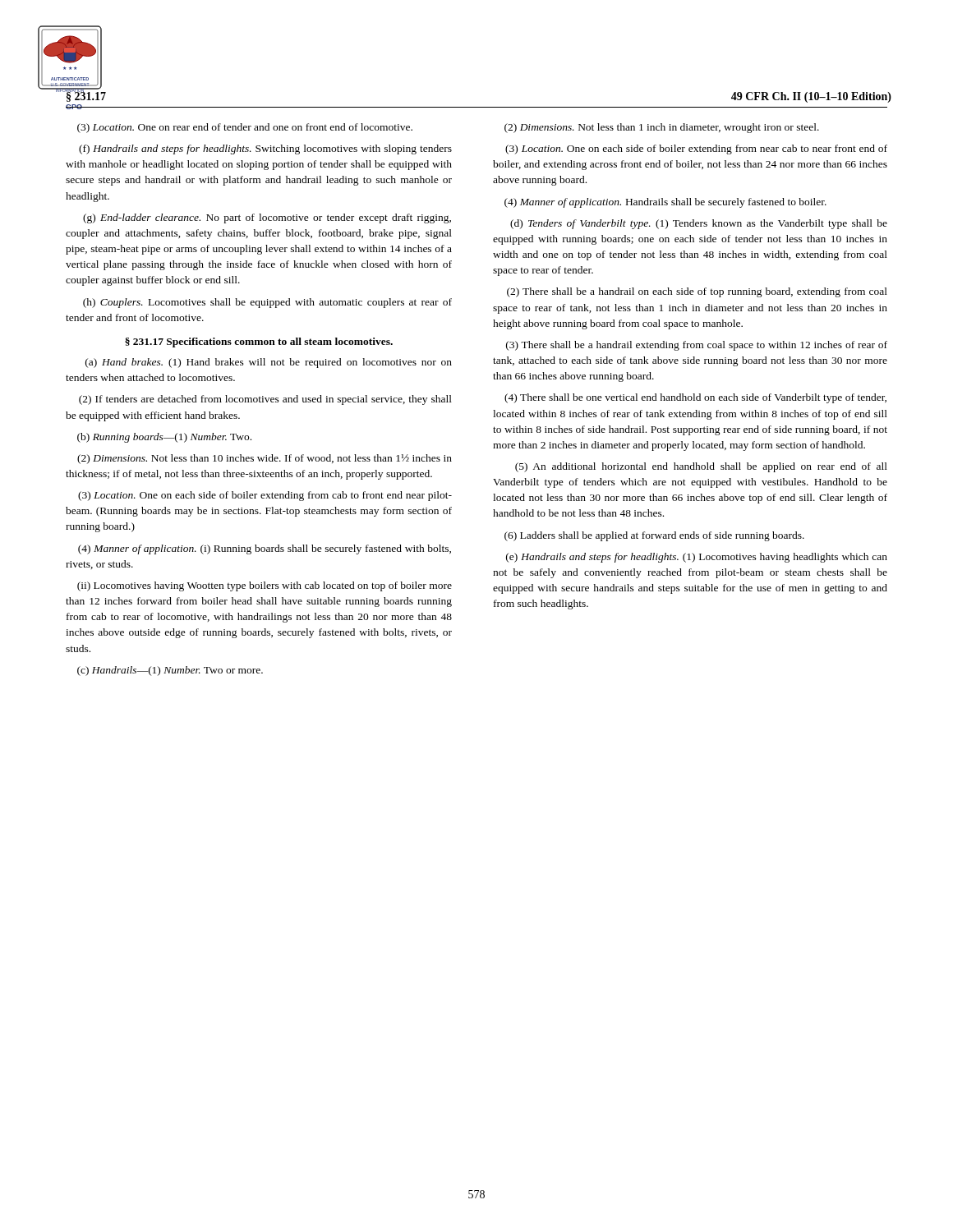Click on the text block with the text "(2) There shall be a handrail on each"
This screenshot has width=953, height=1232.
690,307
